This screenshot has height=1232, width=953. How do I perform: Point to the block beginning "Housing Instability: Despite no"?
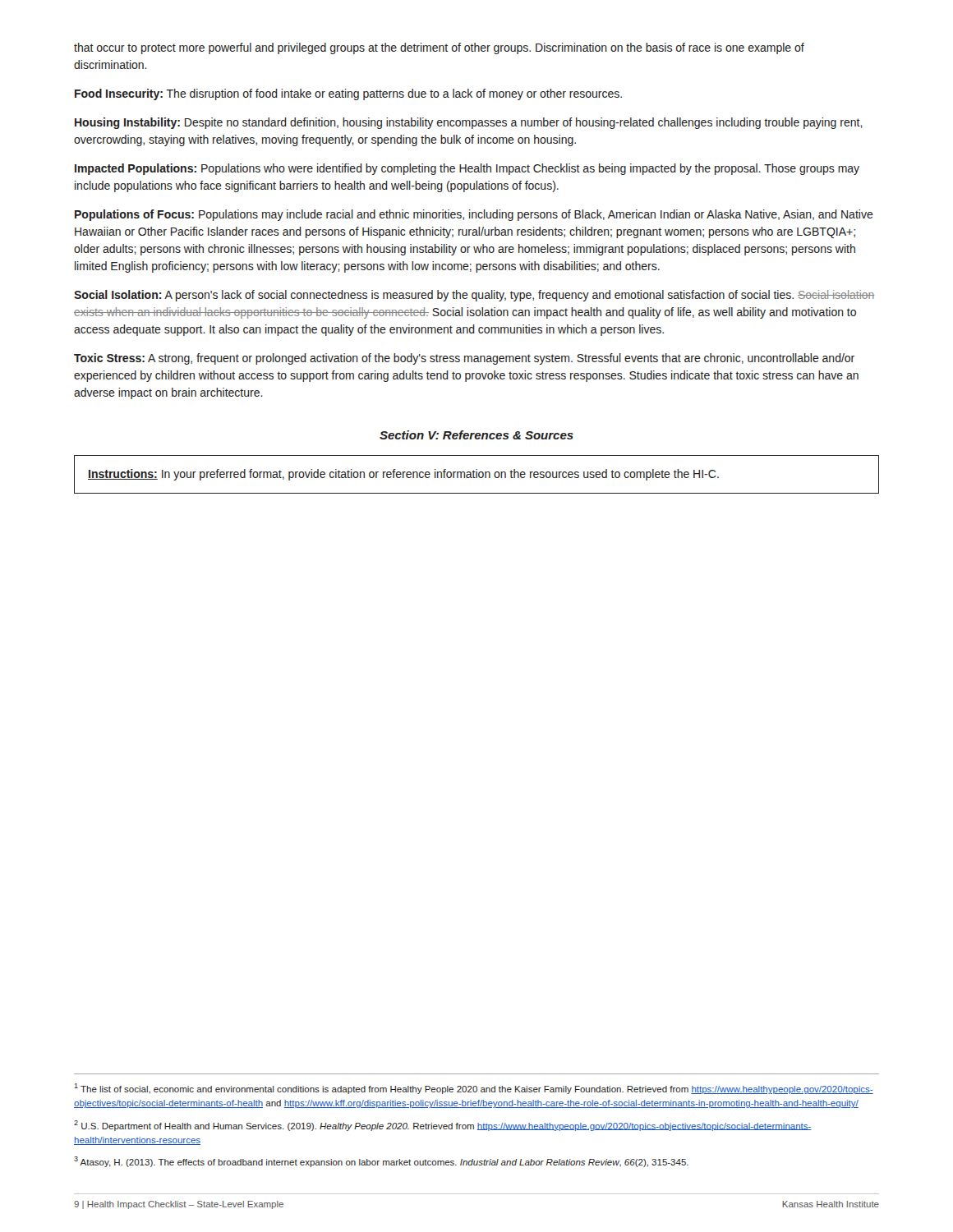468,131
